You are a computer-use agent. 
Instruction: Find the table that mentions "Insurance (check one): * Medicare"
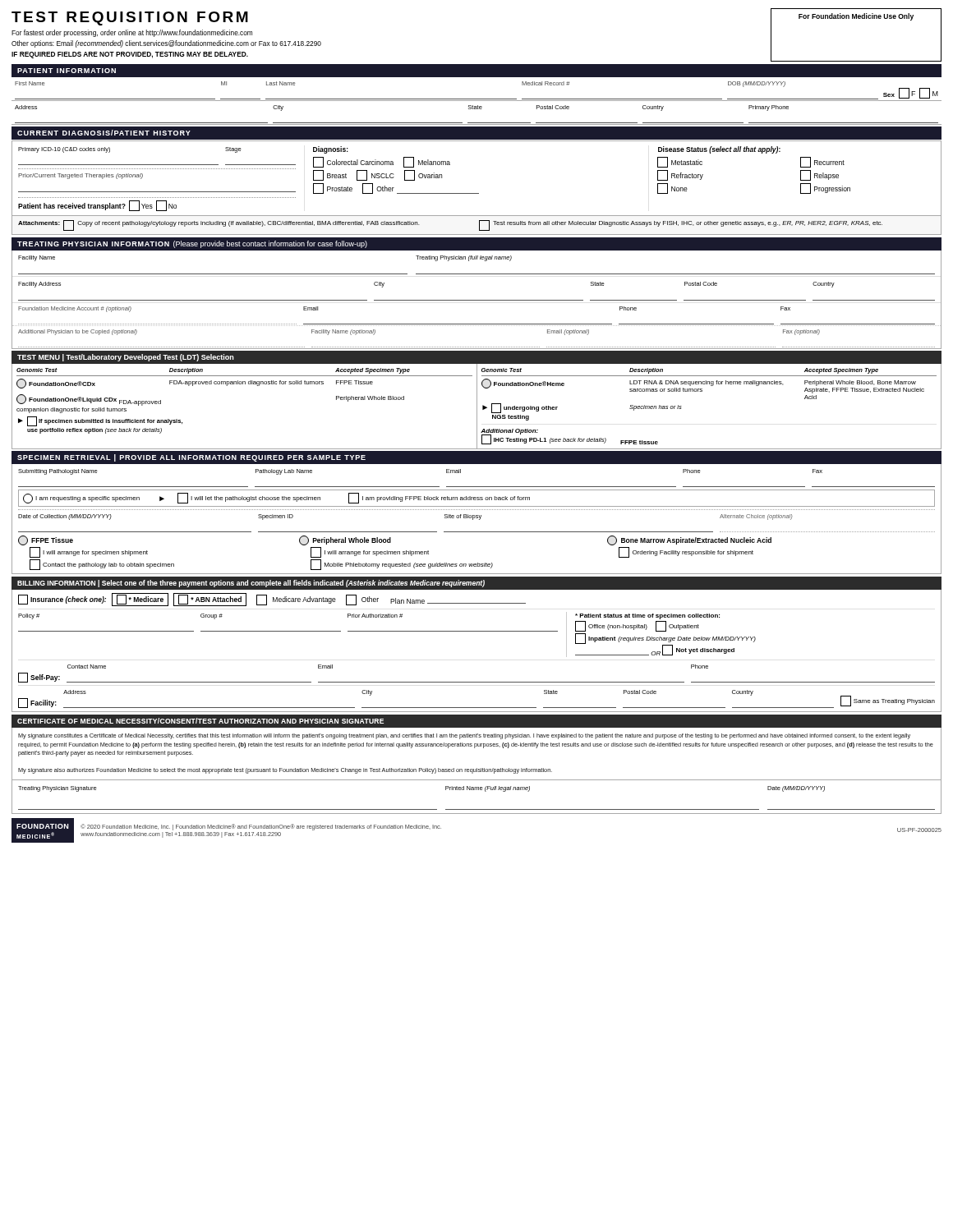(476, 651)
